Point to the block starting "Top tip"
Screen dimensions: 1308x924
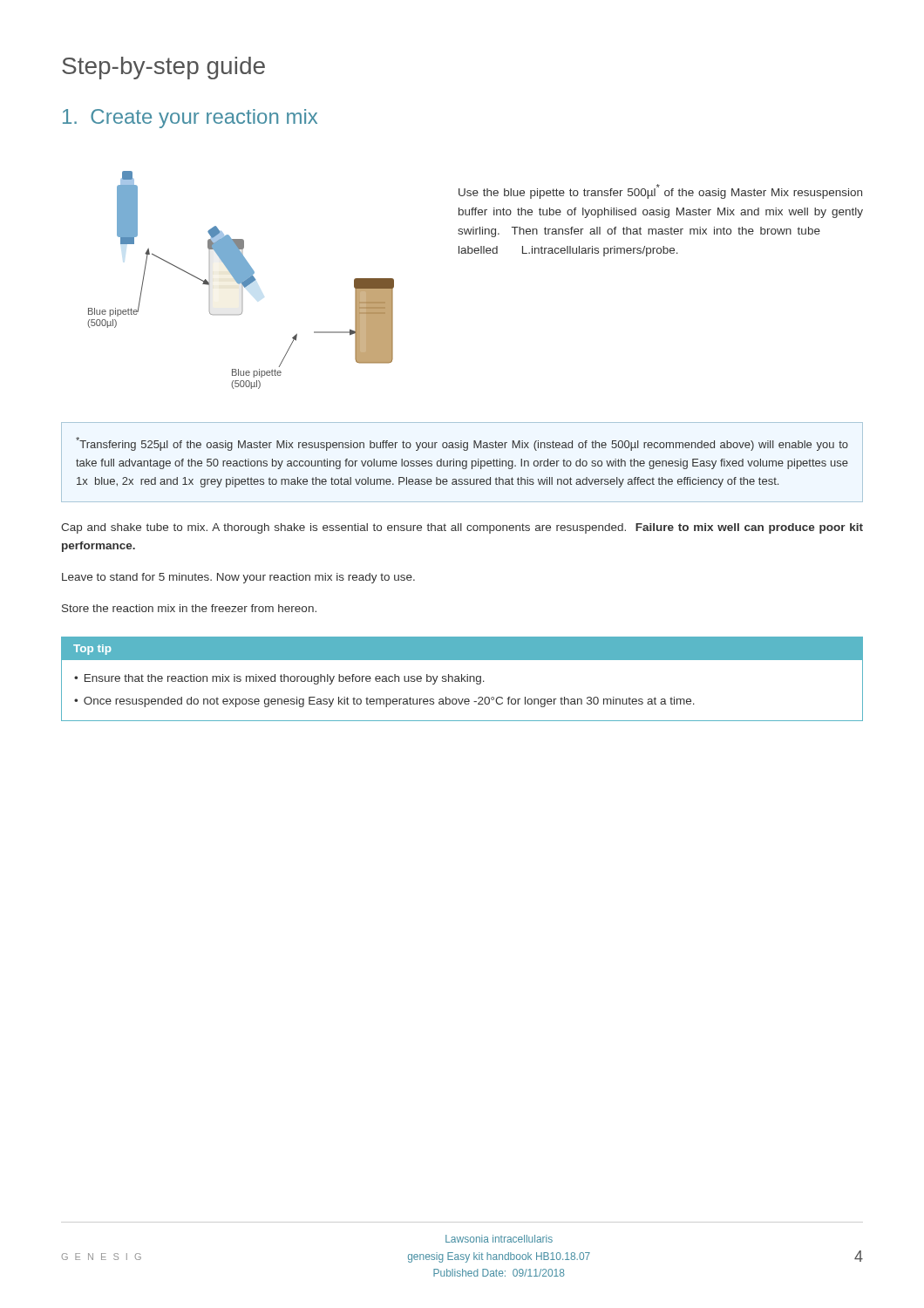pos(92,648)
